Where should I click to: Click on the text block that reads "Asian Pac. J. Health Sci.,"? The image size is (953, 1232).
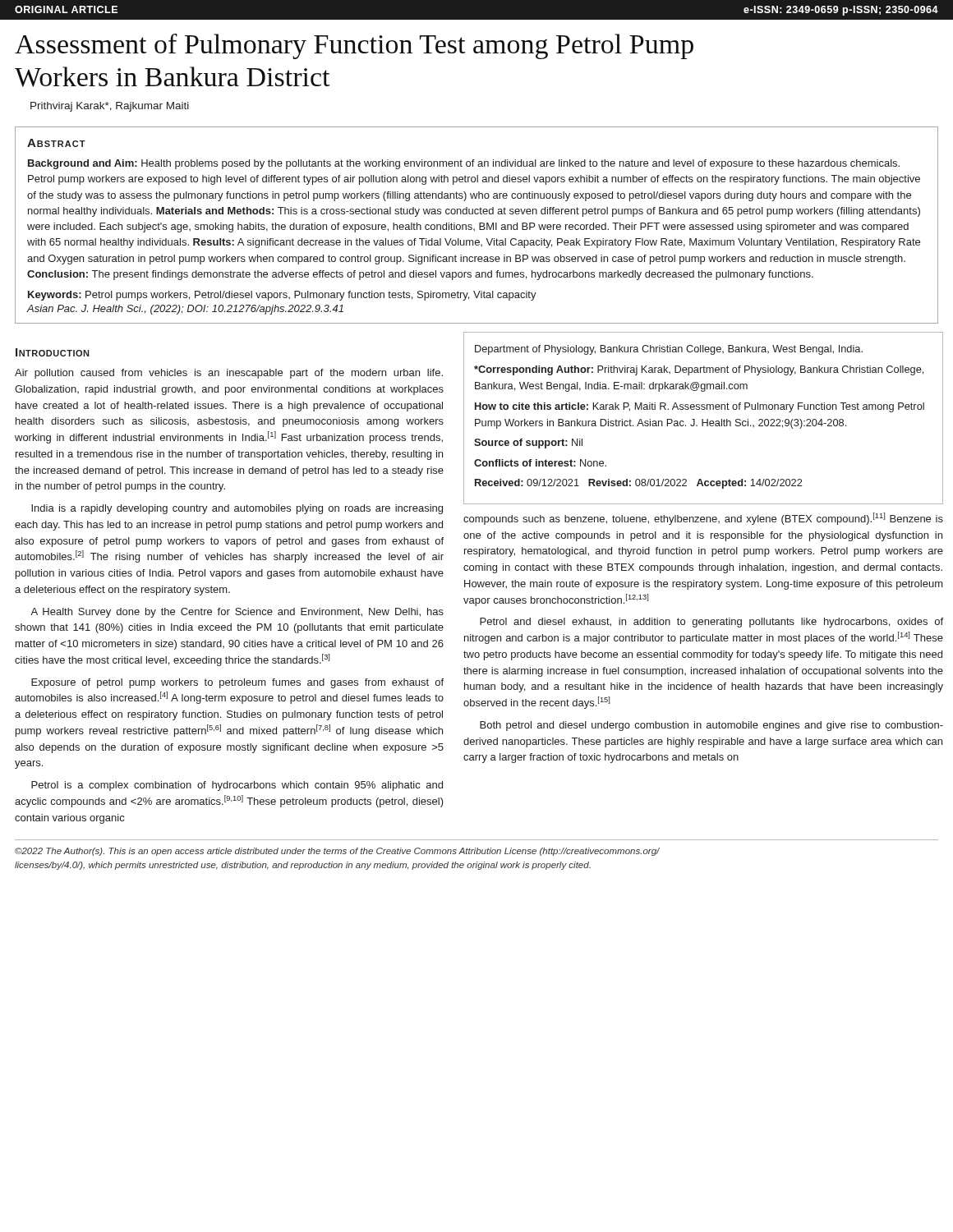pyautogui.click(x=186, y=308)
